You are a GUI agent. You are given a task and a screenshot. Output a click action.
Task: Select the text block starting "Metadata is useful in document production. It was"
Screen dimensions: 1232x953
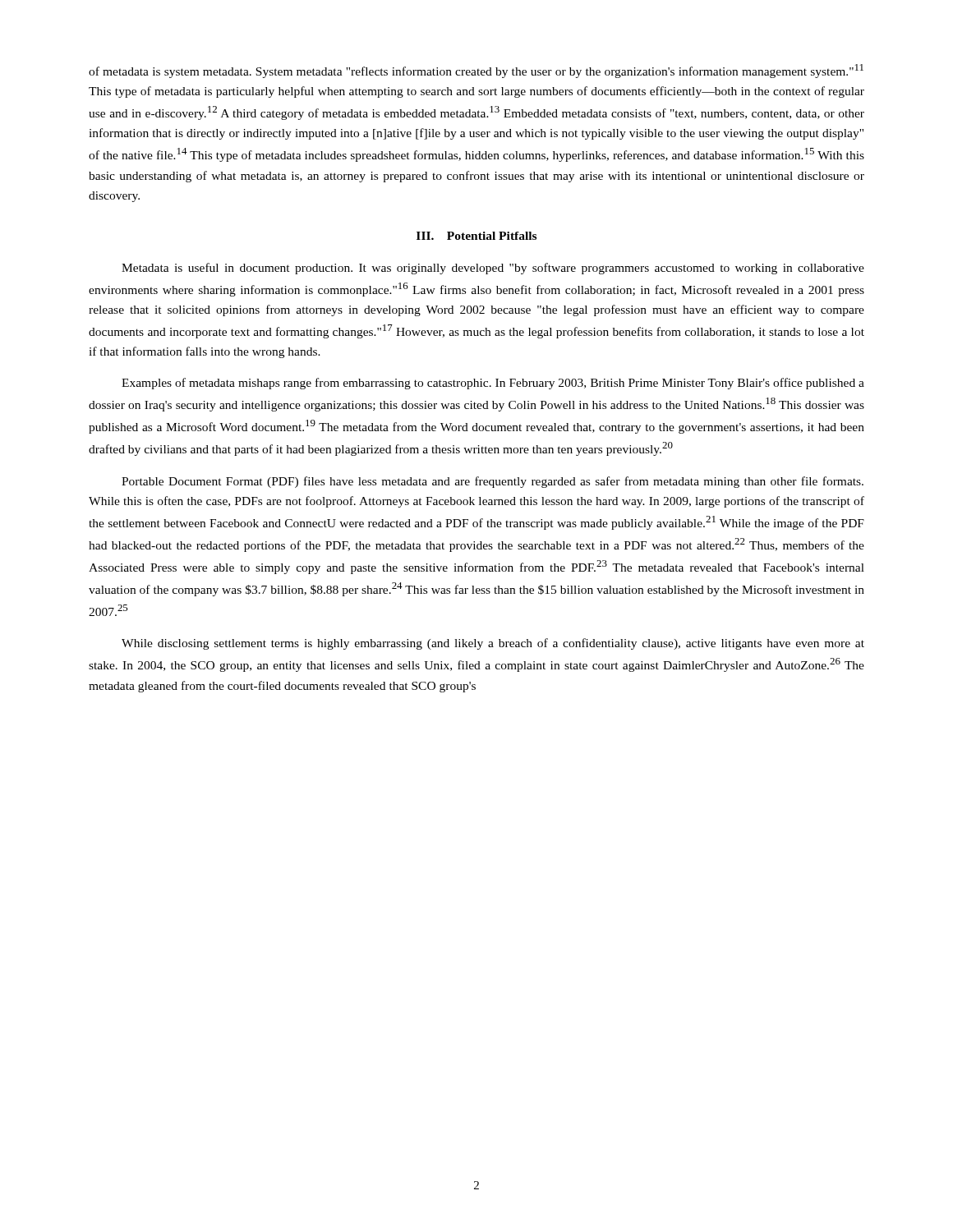click(x=476, y=309)
